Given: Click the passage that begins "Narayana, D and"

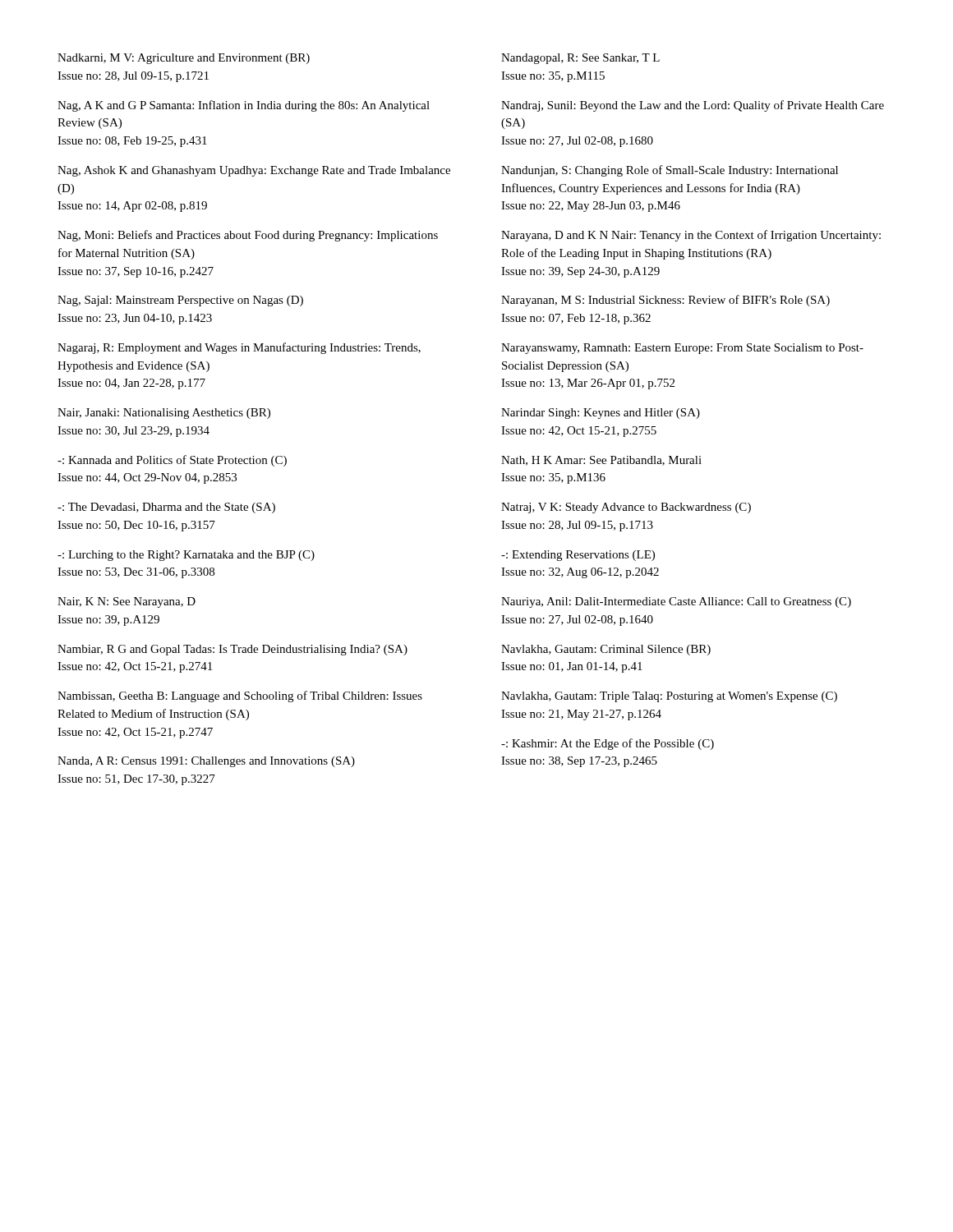Looking at the screenshot, I should 698,253.
